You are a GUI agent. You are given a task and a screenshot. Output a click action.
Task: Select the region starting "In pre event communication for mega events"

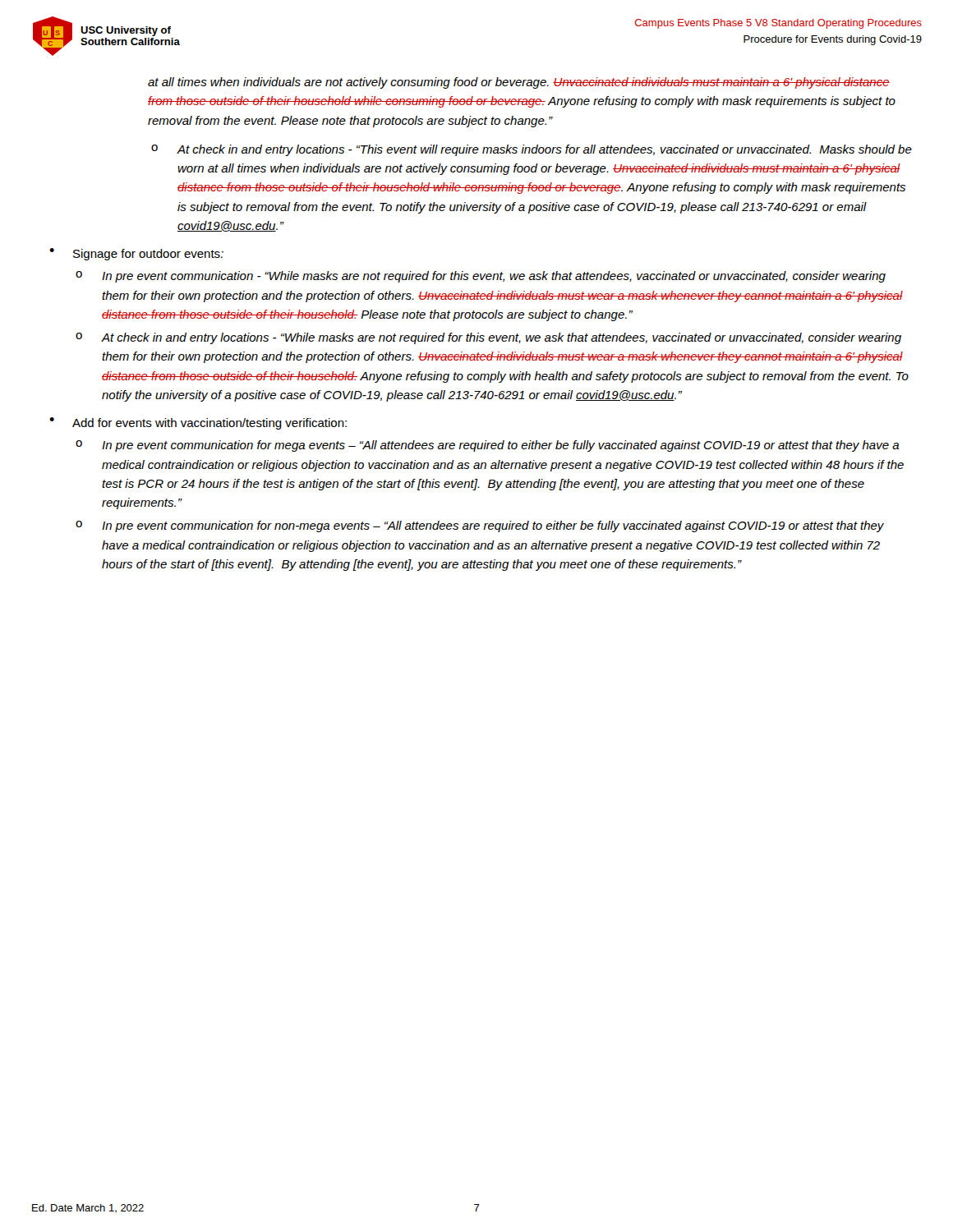pyautogui.click(x=503, y=474)
